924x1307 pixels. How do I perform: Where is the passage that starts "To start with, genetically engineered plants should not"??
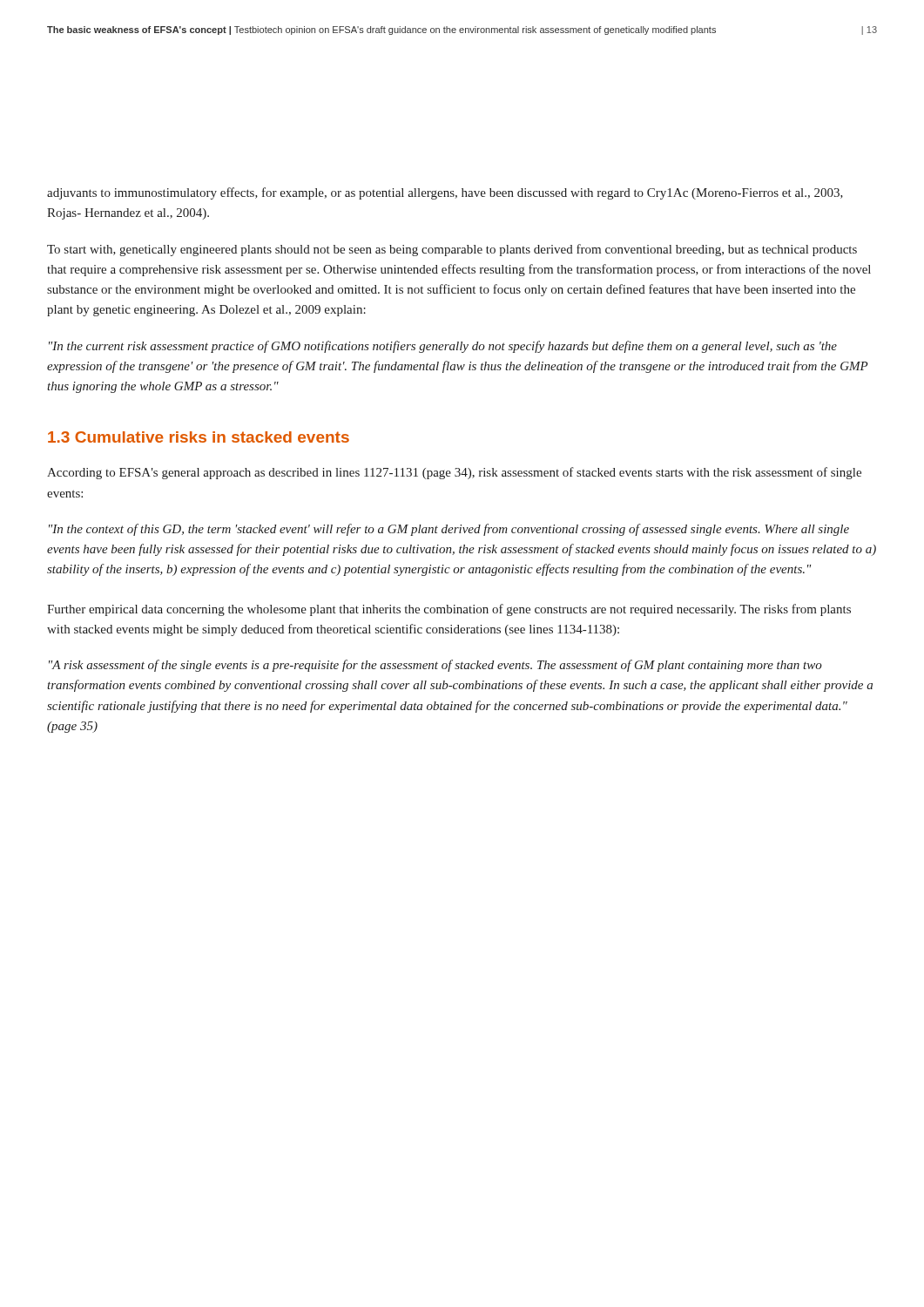coord(459,279)
